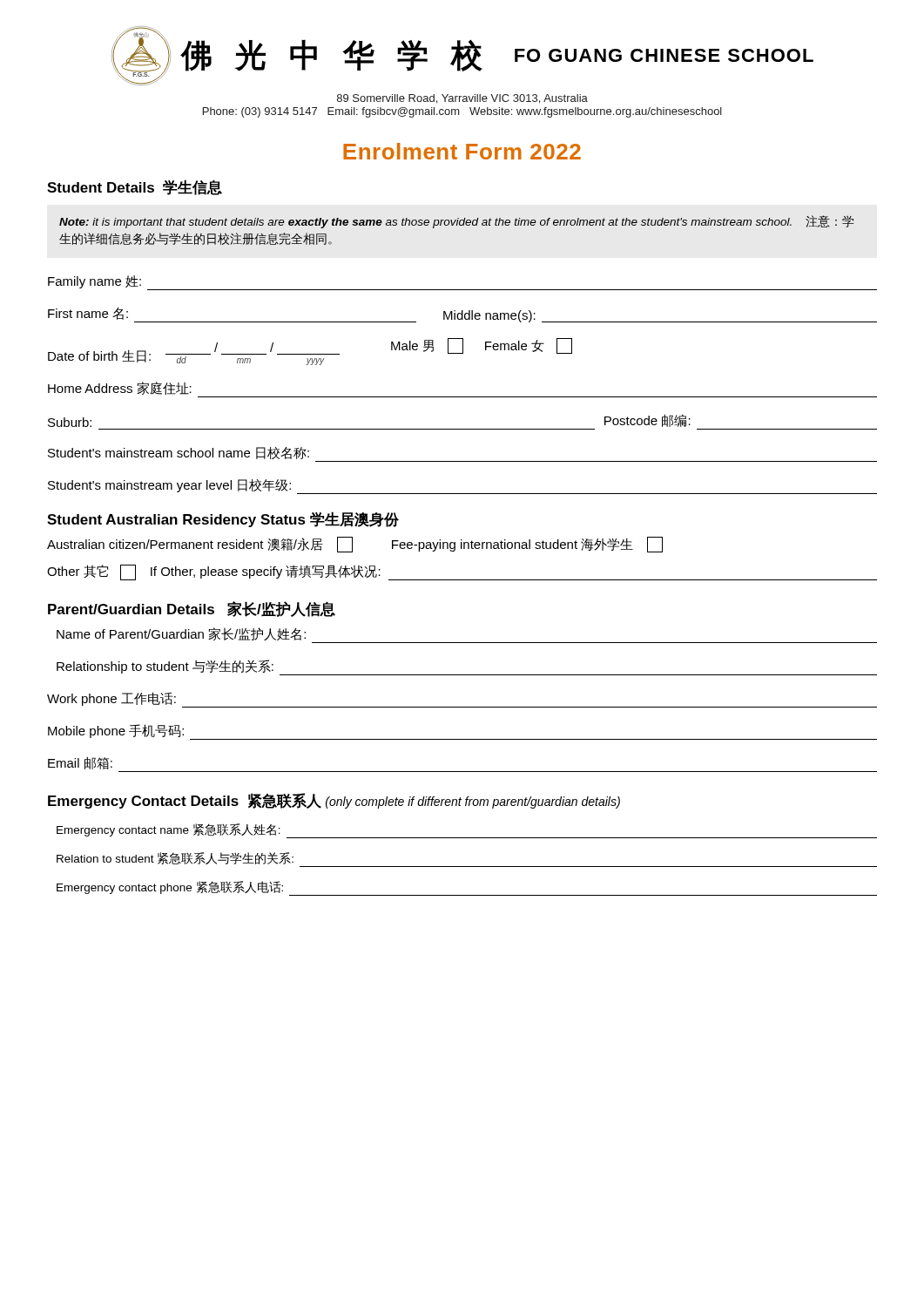Screen dimensions: 1307x924
Task: Select the text block starting "Home Address 家庭住址:"
Action: 462,389
